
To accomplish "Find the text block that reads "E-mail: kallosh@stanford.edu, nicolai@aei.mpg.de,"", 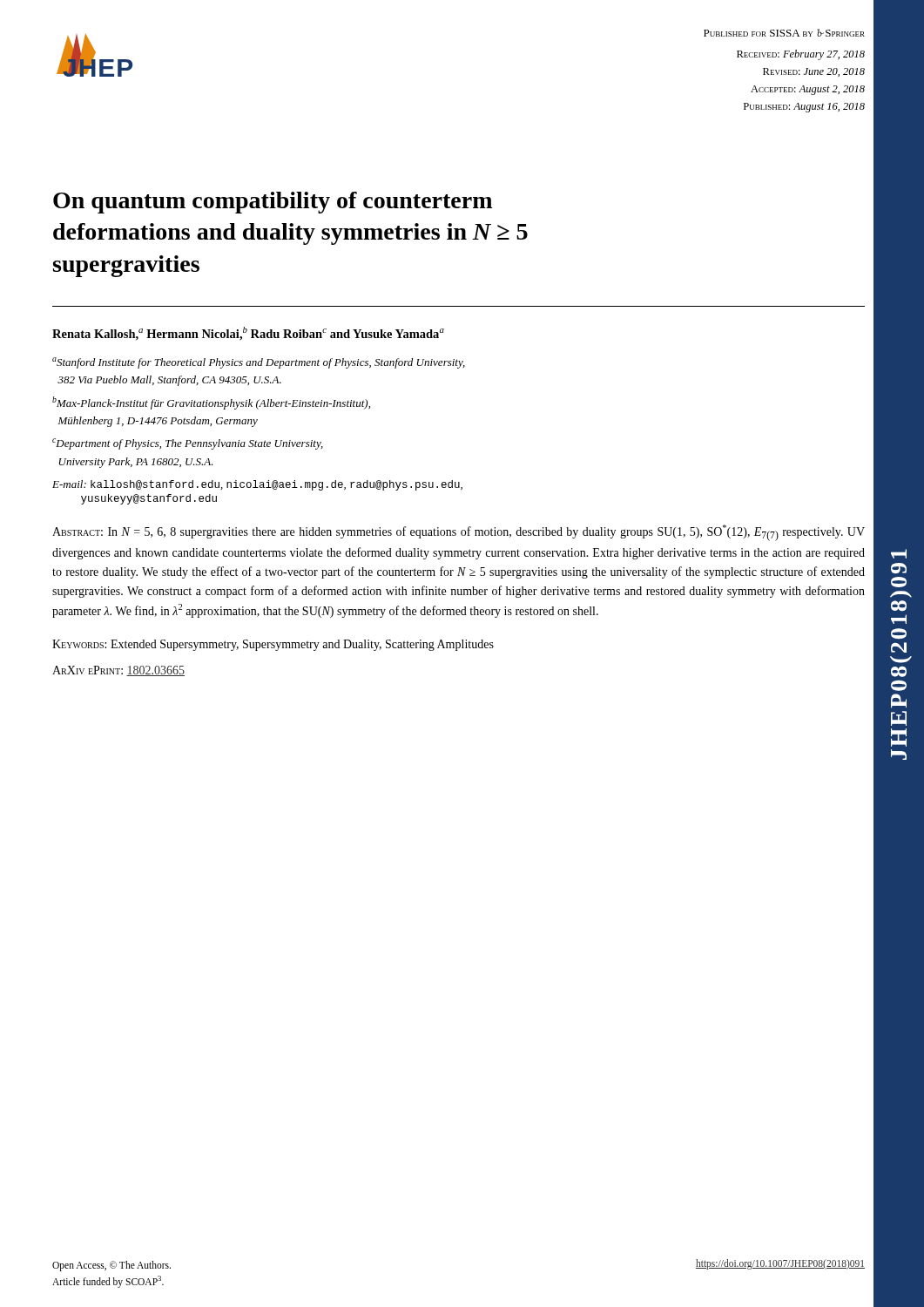I will pyautogui.click(x=258, y=491).
